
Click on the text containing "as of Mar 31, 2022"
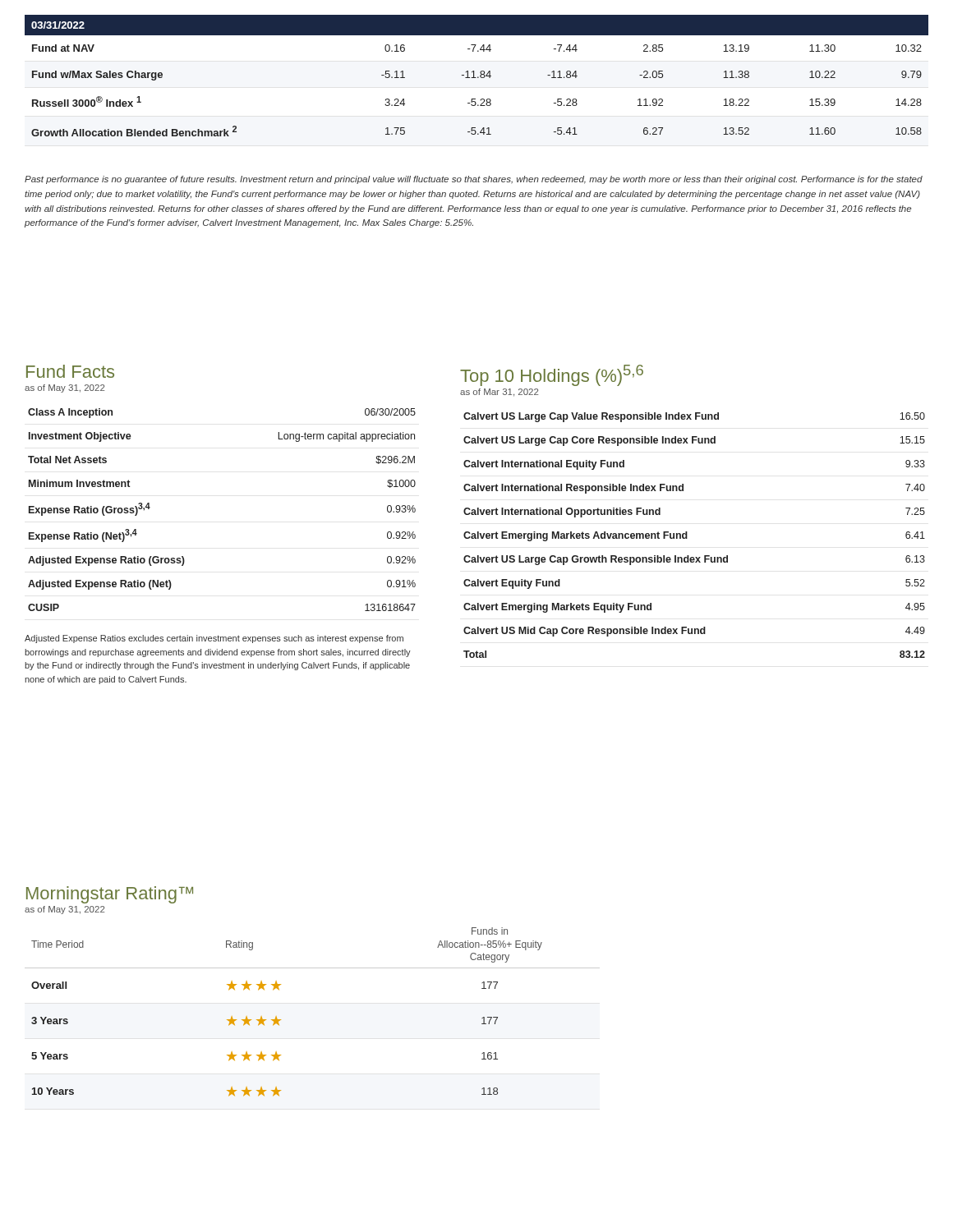click(x=499, y=392)
